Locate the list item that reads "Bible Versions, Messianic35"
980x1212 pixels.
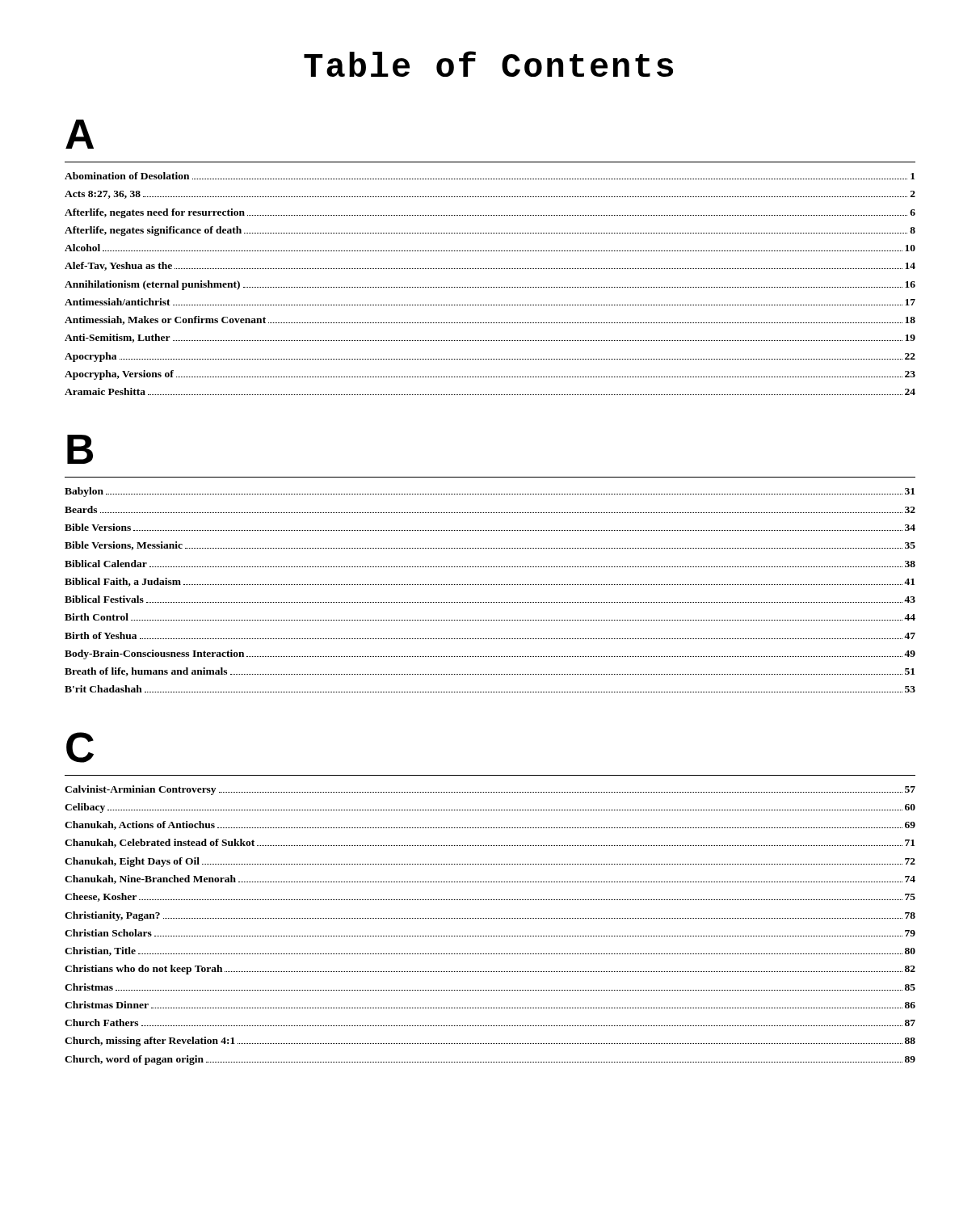(490, 546)
